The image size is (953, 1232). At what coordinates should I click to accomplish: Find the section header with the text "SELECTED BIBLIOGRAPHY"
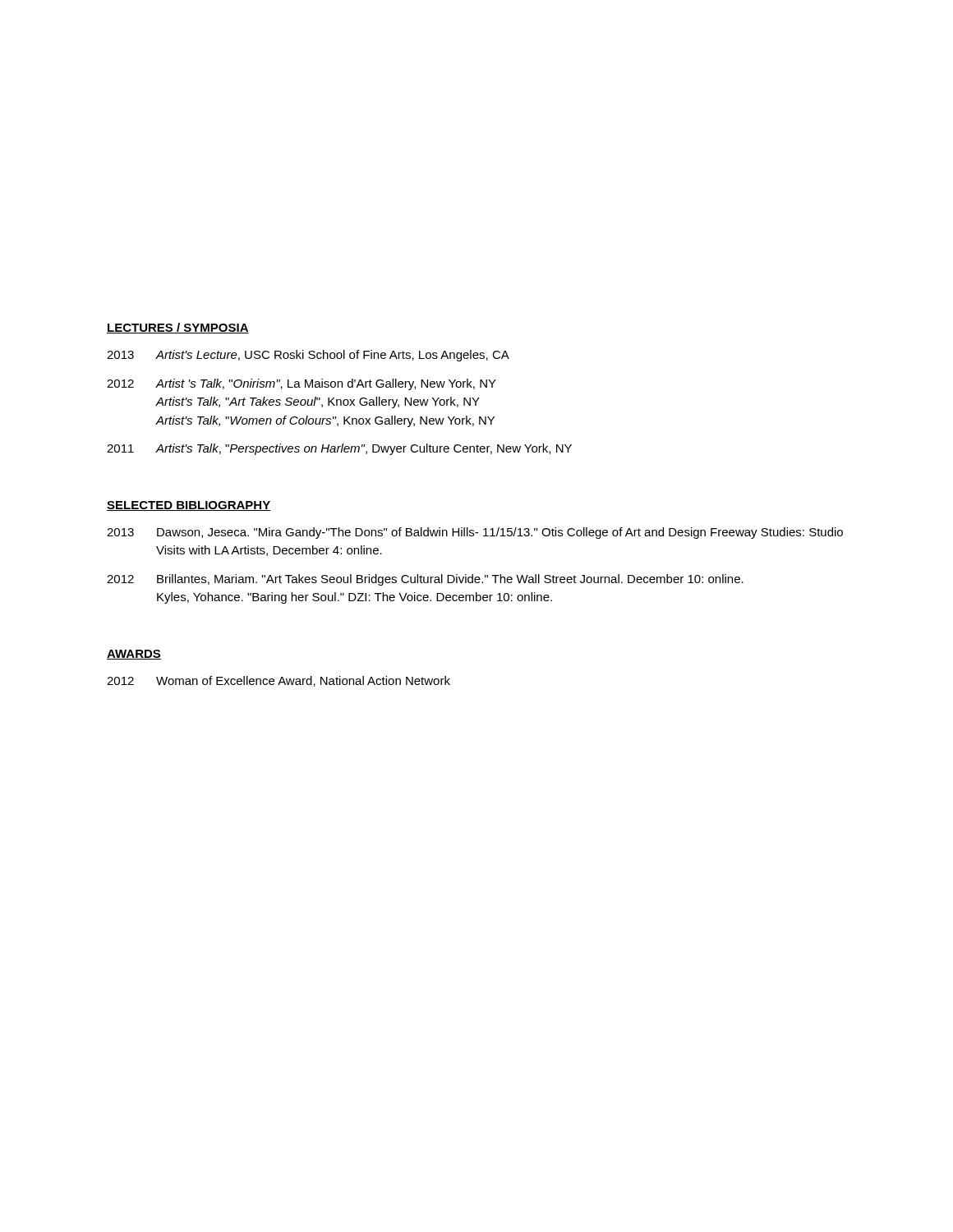[189, 504]
